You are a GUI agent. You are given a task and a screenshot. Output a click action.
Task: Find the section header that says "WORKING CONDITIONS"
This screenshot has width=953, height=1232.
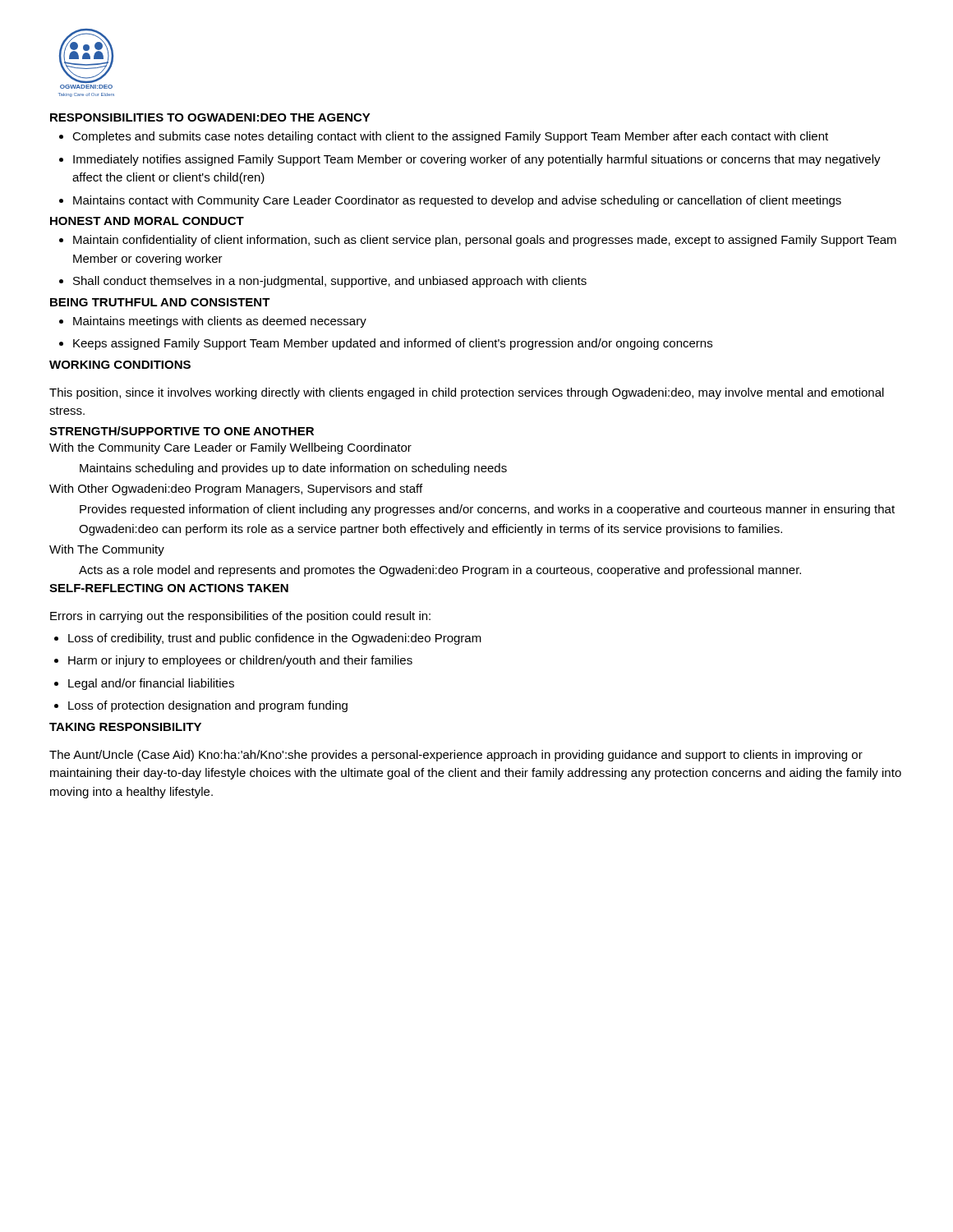[120, 364]
